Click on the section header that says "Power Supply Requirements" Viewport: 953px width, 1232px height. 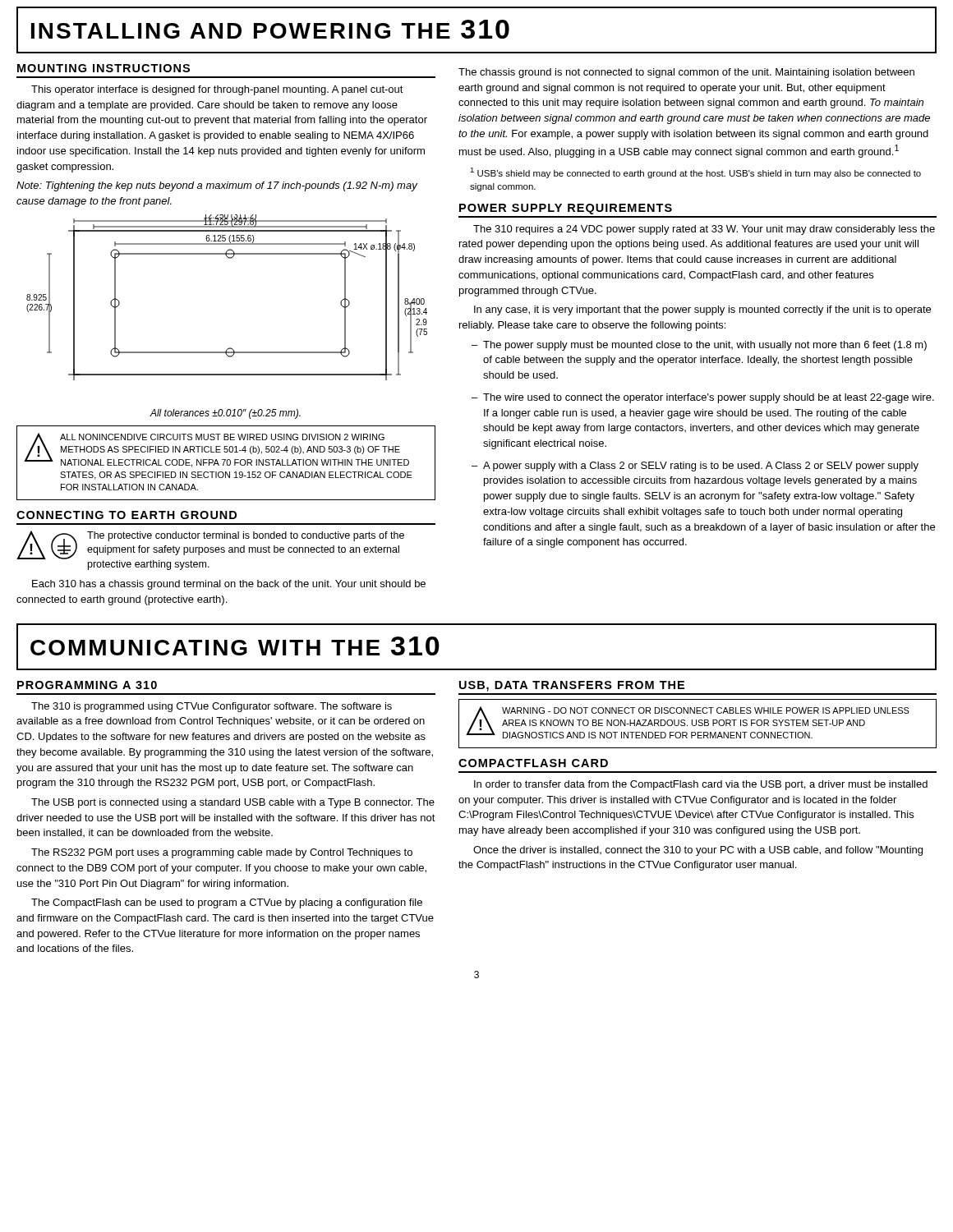click(x=566, y=208)
